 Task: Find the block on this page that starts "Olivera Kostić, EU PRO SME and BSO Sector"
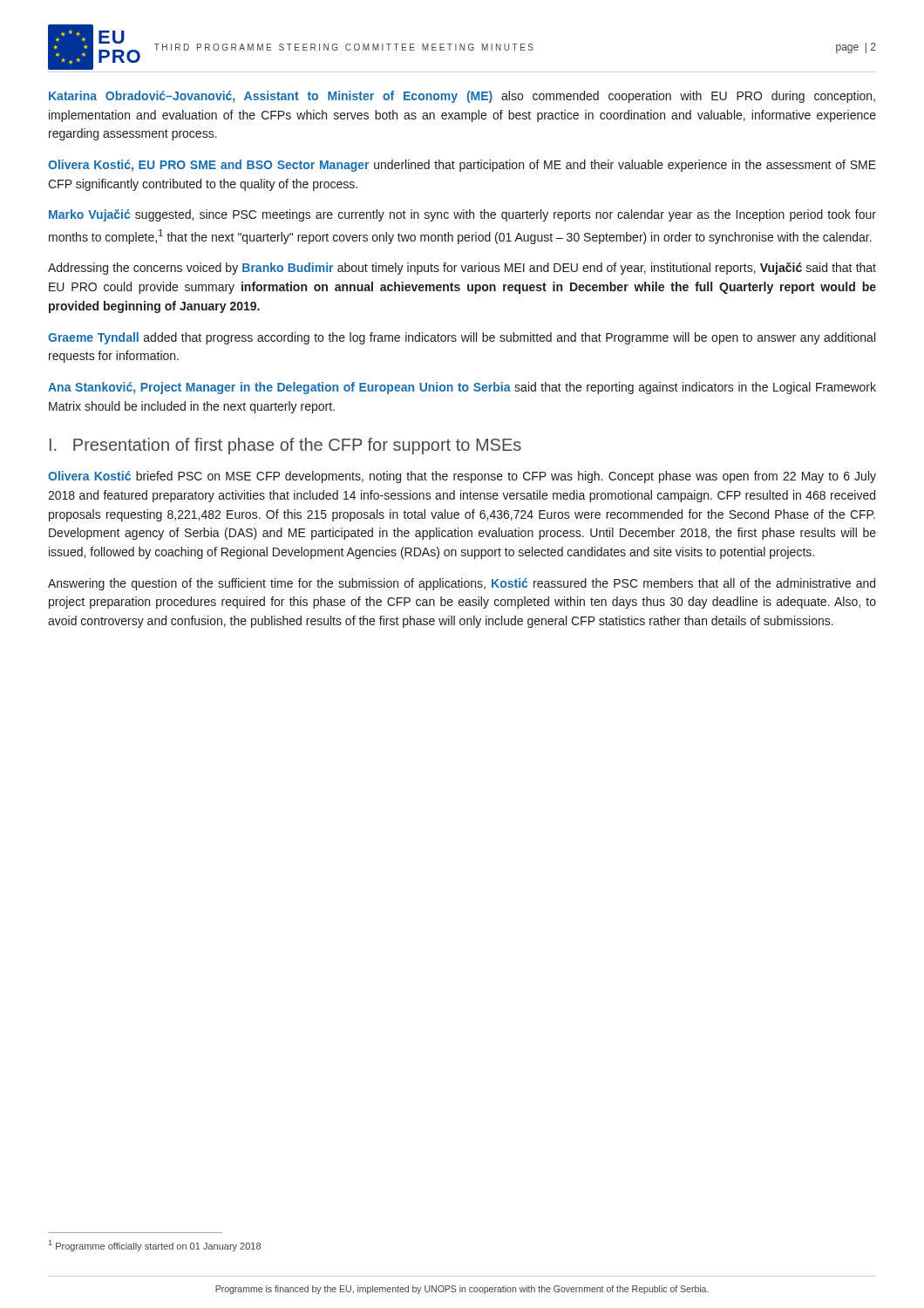click(x=462, y=174)
